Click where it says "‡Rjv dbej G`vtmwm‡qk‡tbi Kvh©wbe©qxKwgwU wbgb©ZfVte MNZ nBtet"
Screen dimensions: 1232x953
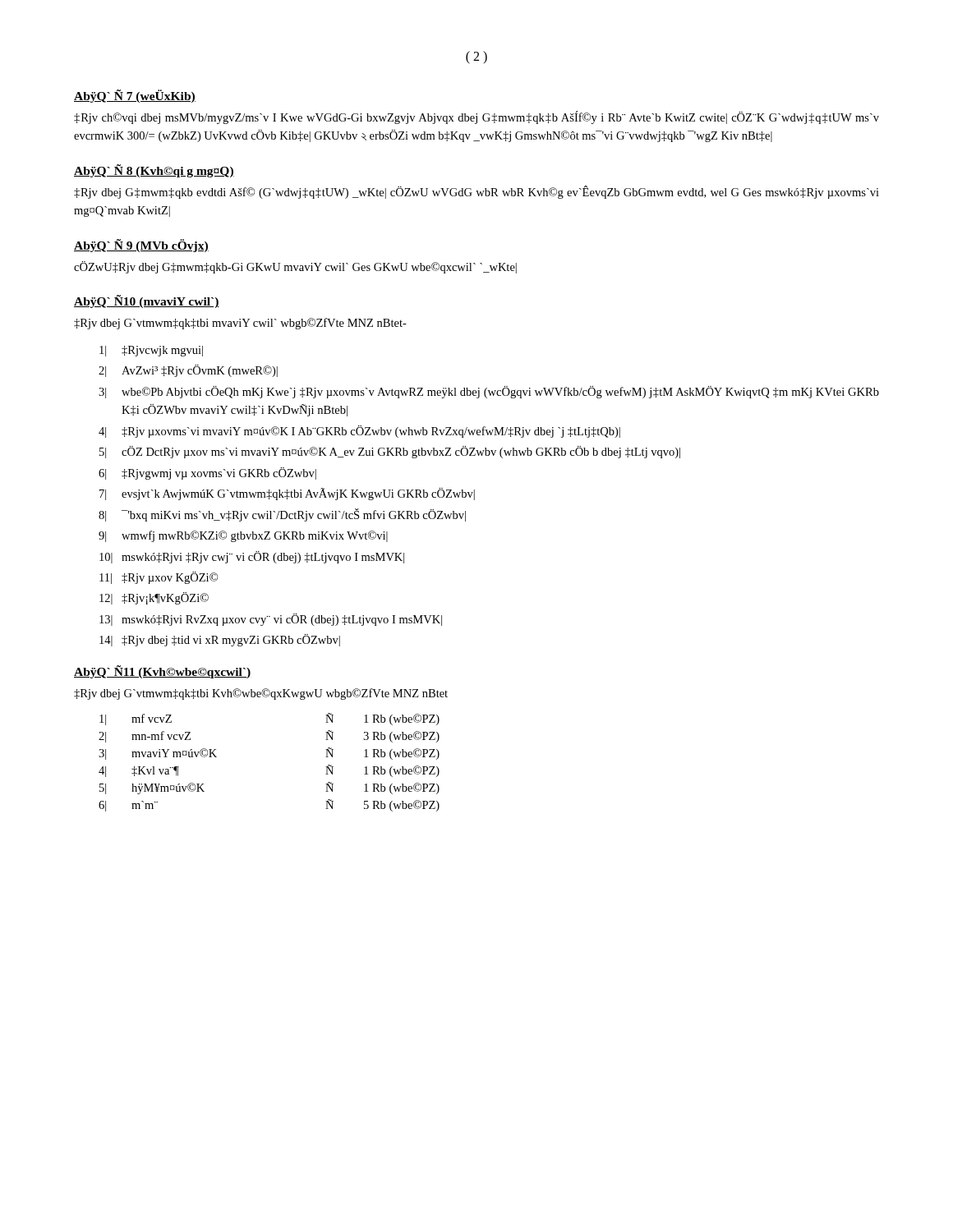tap(261, 693)
